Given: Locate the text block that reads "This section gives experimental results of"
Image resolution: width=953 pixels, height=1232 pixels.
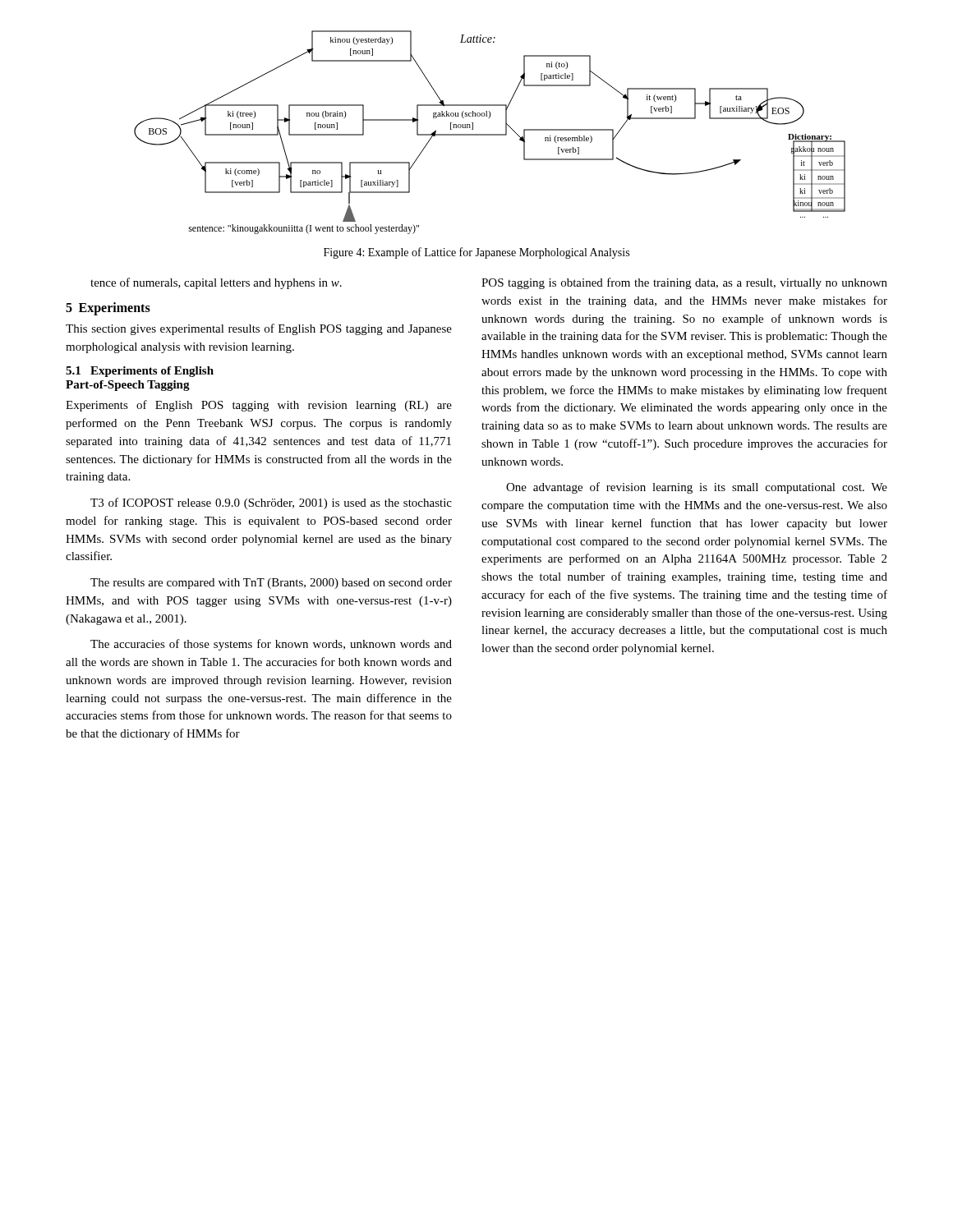Looking at the screenshot, I should 259,338.
